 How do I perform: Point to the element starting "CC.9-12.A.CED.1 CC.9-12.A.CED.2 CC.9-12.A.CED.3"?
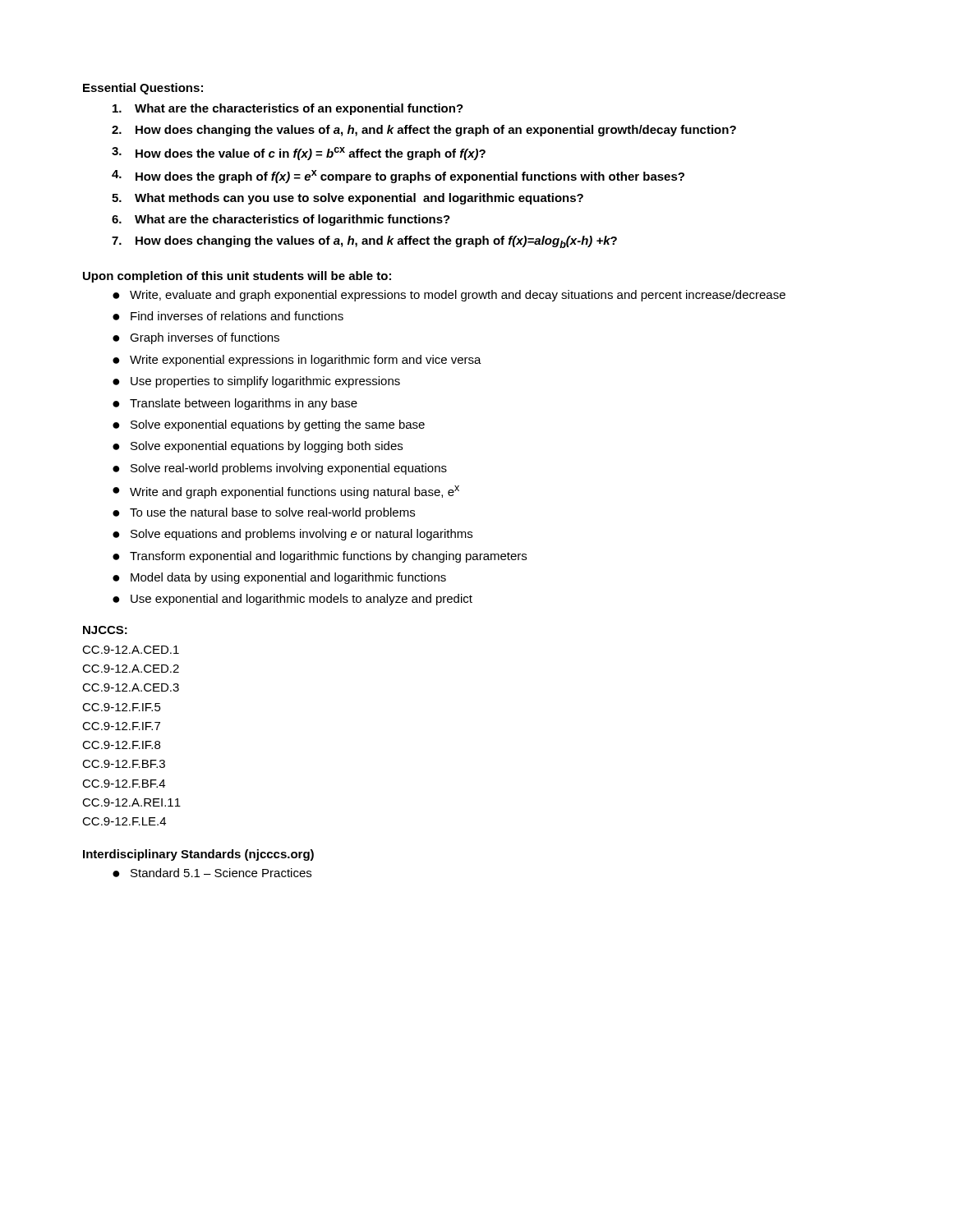(x=131, y=735)
